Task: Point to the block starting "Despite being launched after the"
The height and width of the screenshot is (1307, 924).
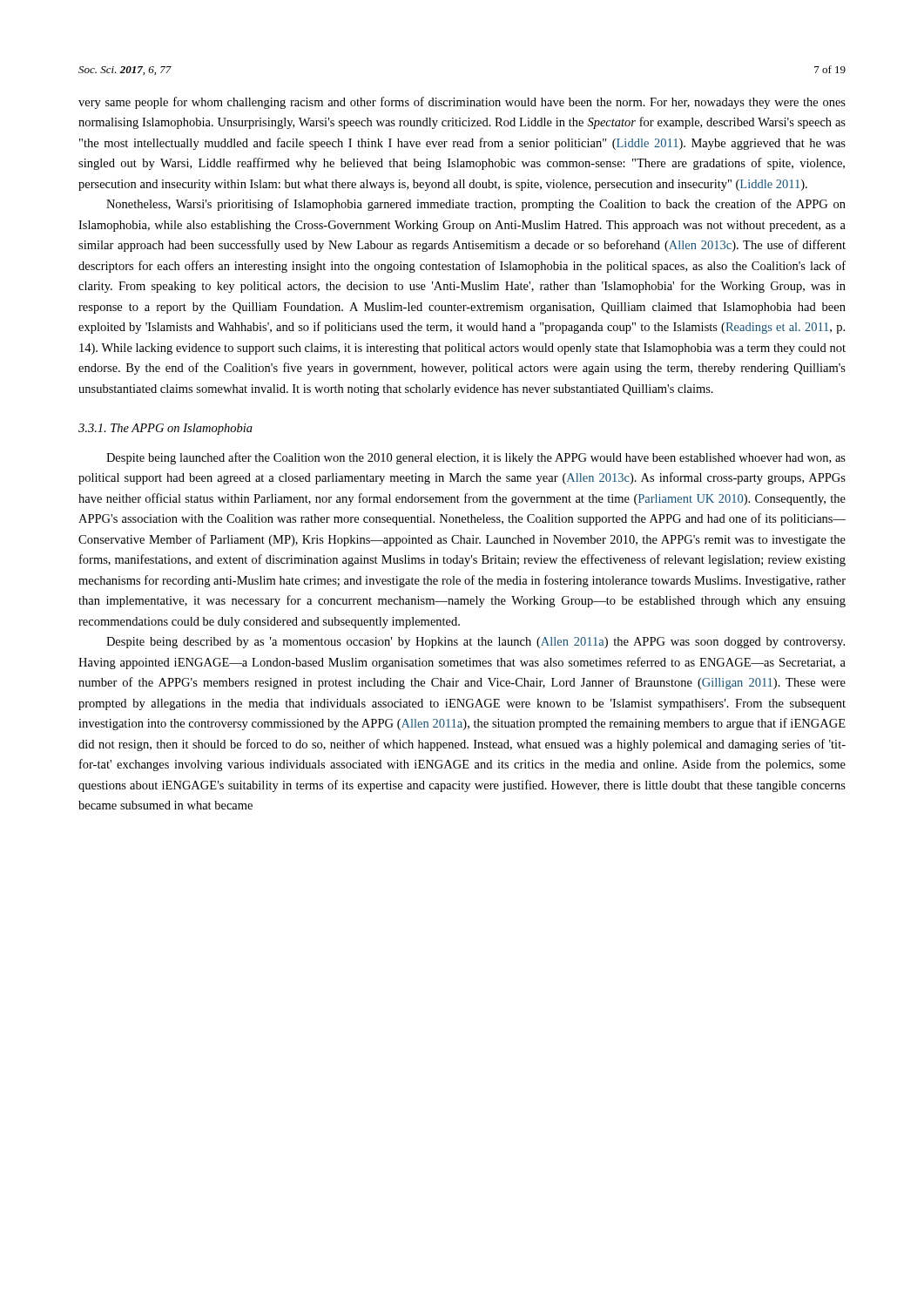Action: pos(462,540)
